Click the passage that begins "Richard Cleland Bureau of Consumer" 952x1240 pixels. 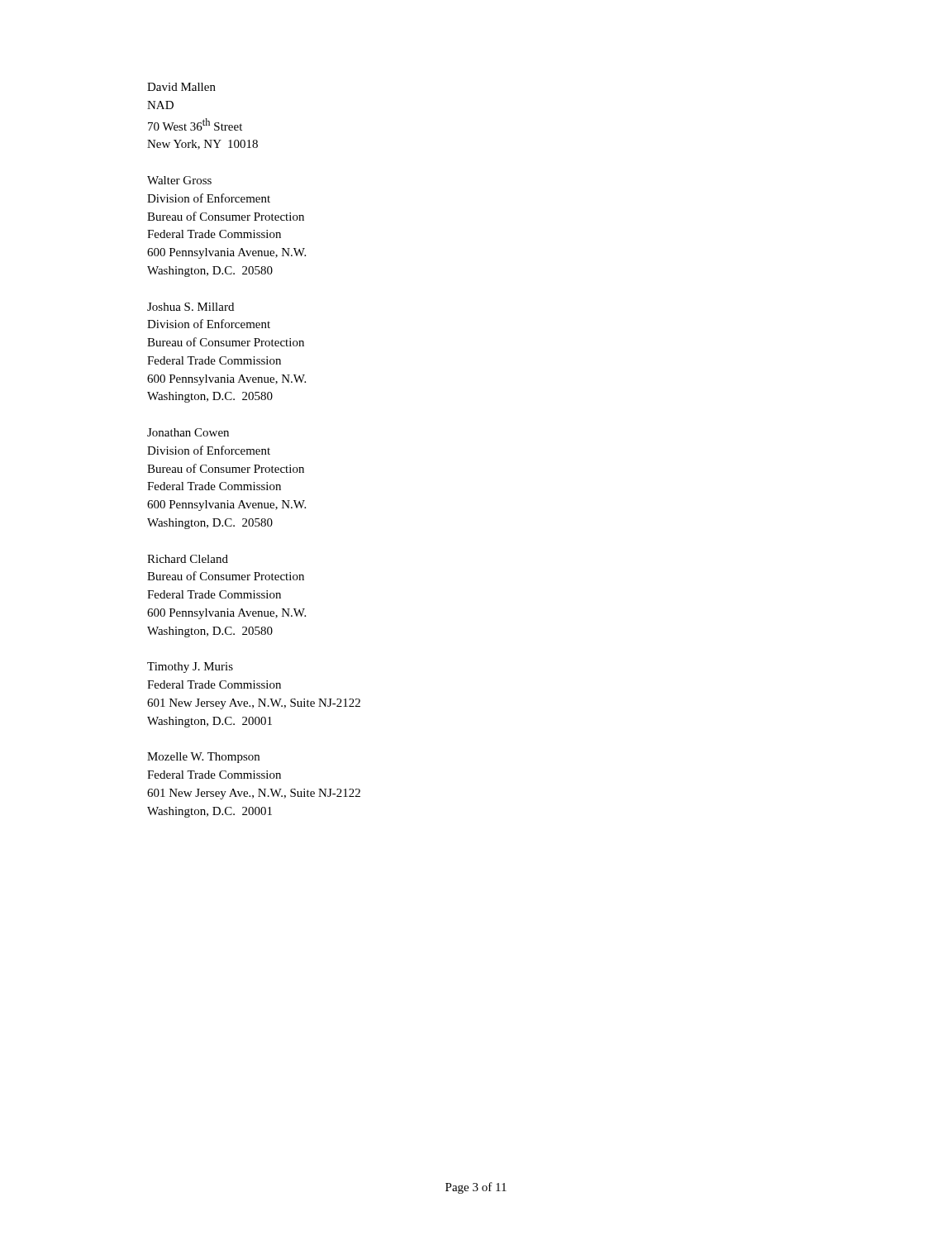click(188, 559)
